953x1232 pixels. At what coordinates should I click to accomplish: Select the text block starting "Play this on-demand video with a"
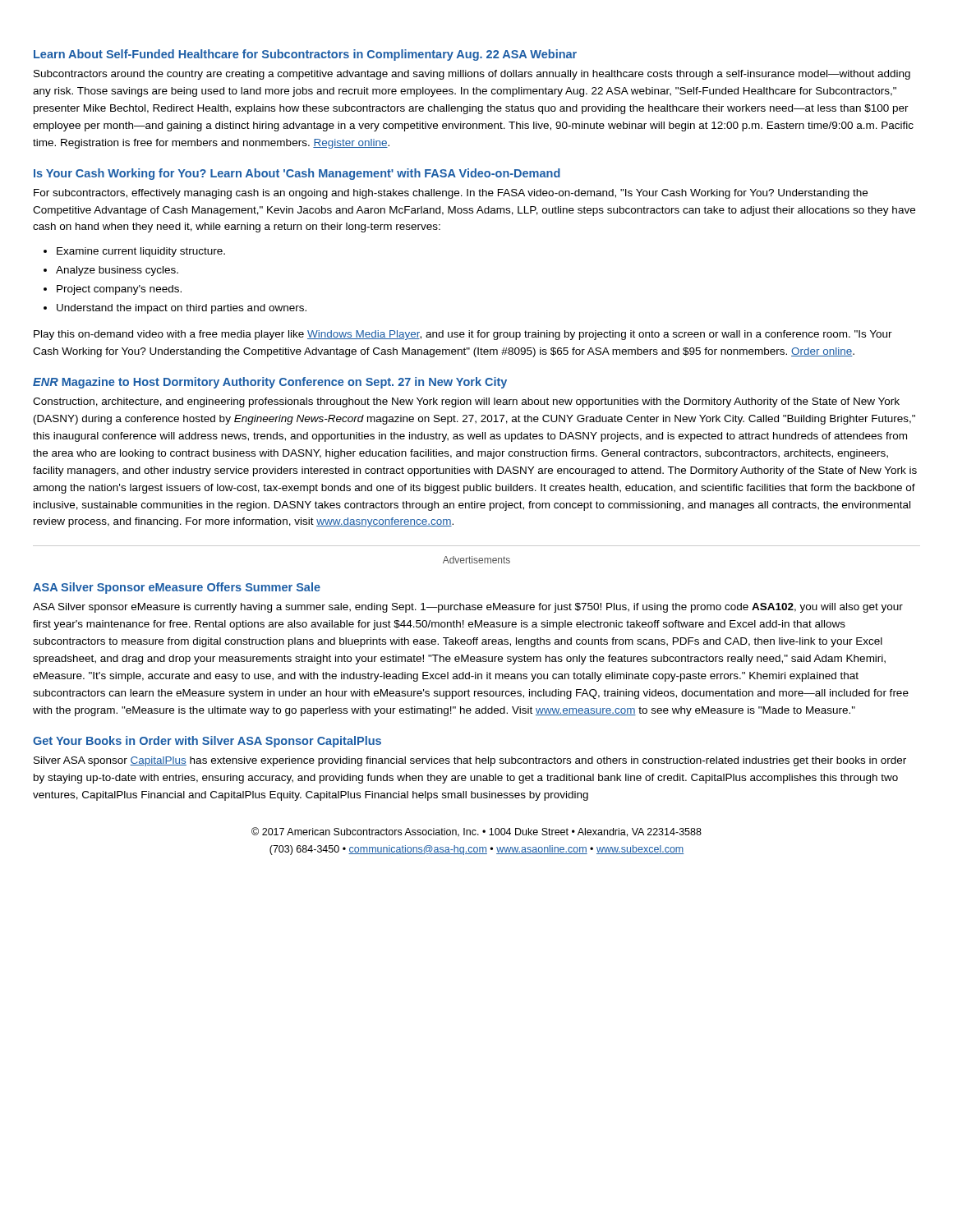pos(462,343)
